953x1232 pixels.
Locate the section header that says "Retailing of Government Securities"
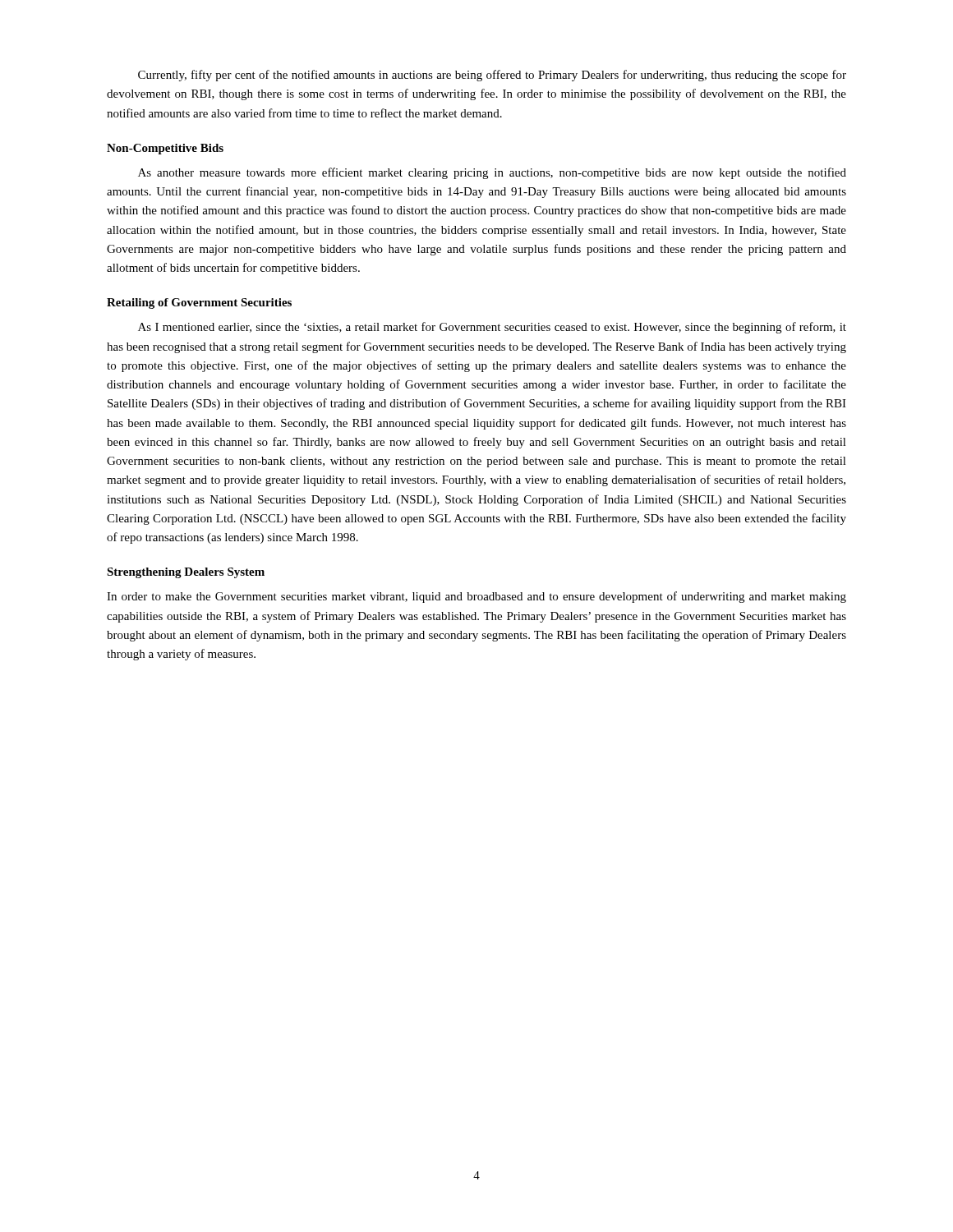point(199,302)
